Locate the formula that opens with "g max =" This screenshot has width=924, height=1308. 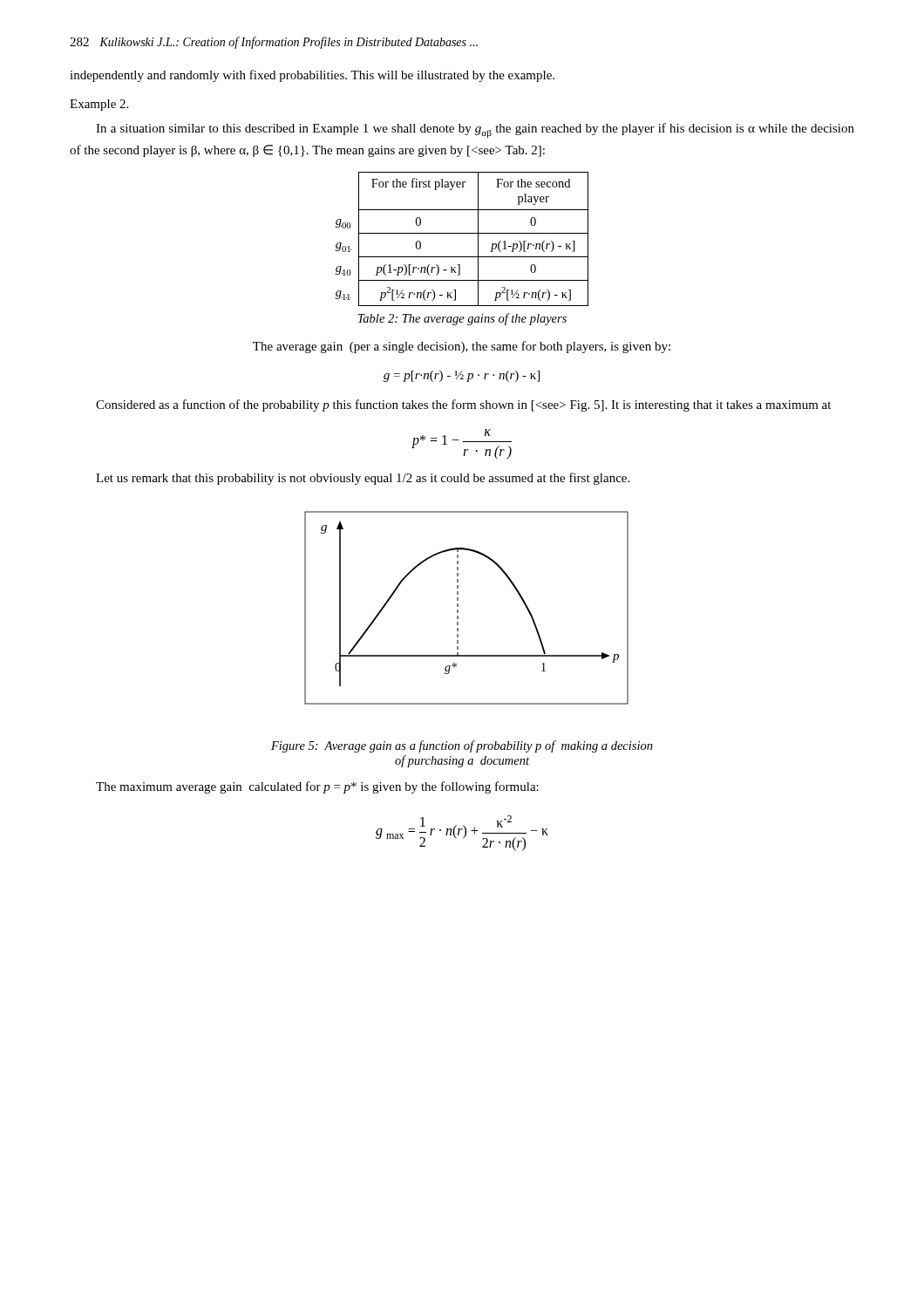click(462, 832)
